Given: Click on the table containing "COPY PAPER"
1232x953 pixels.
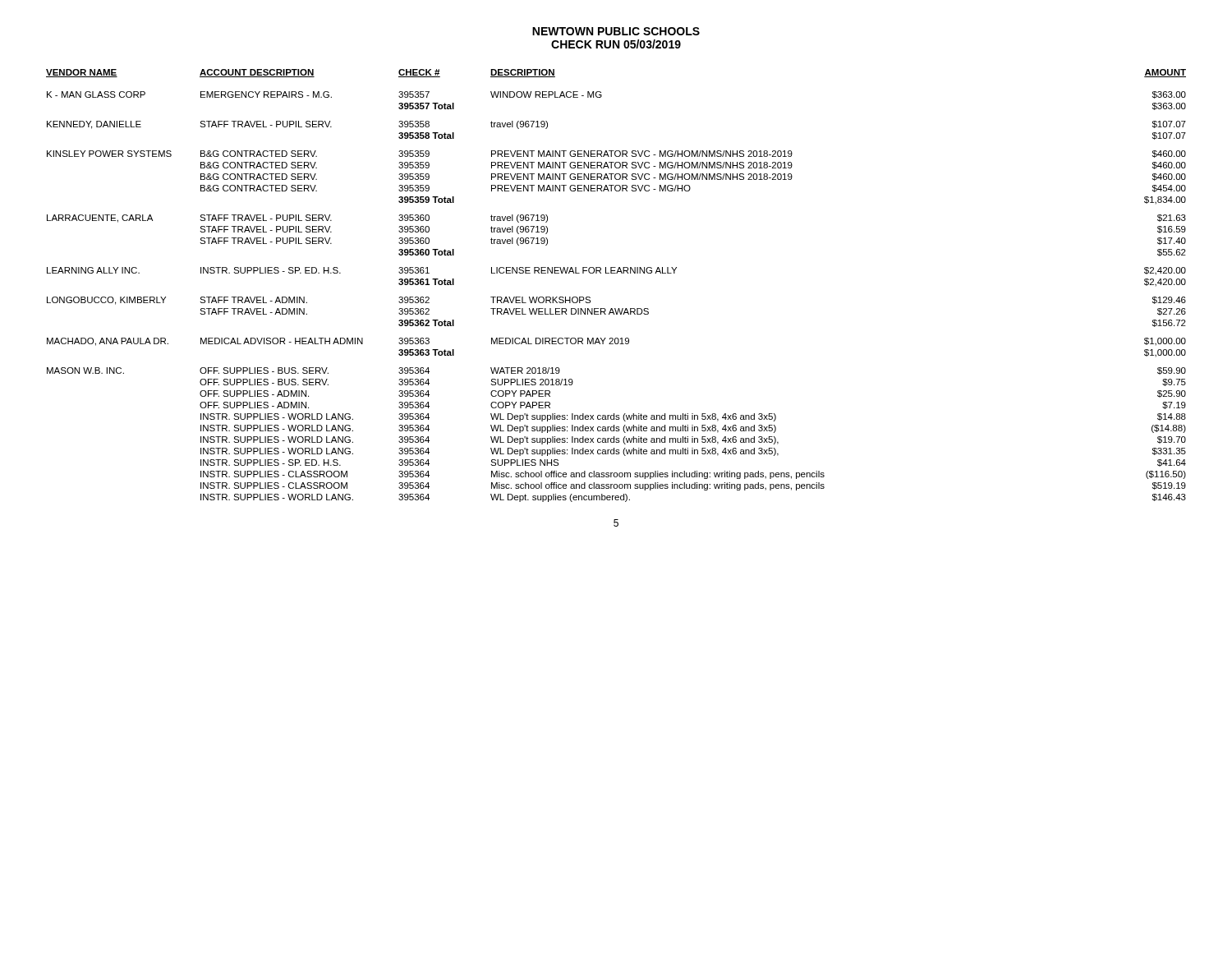Looking at the screenshot, I should tap(616, 284).
